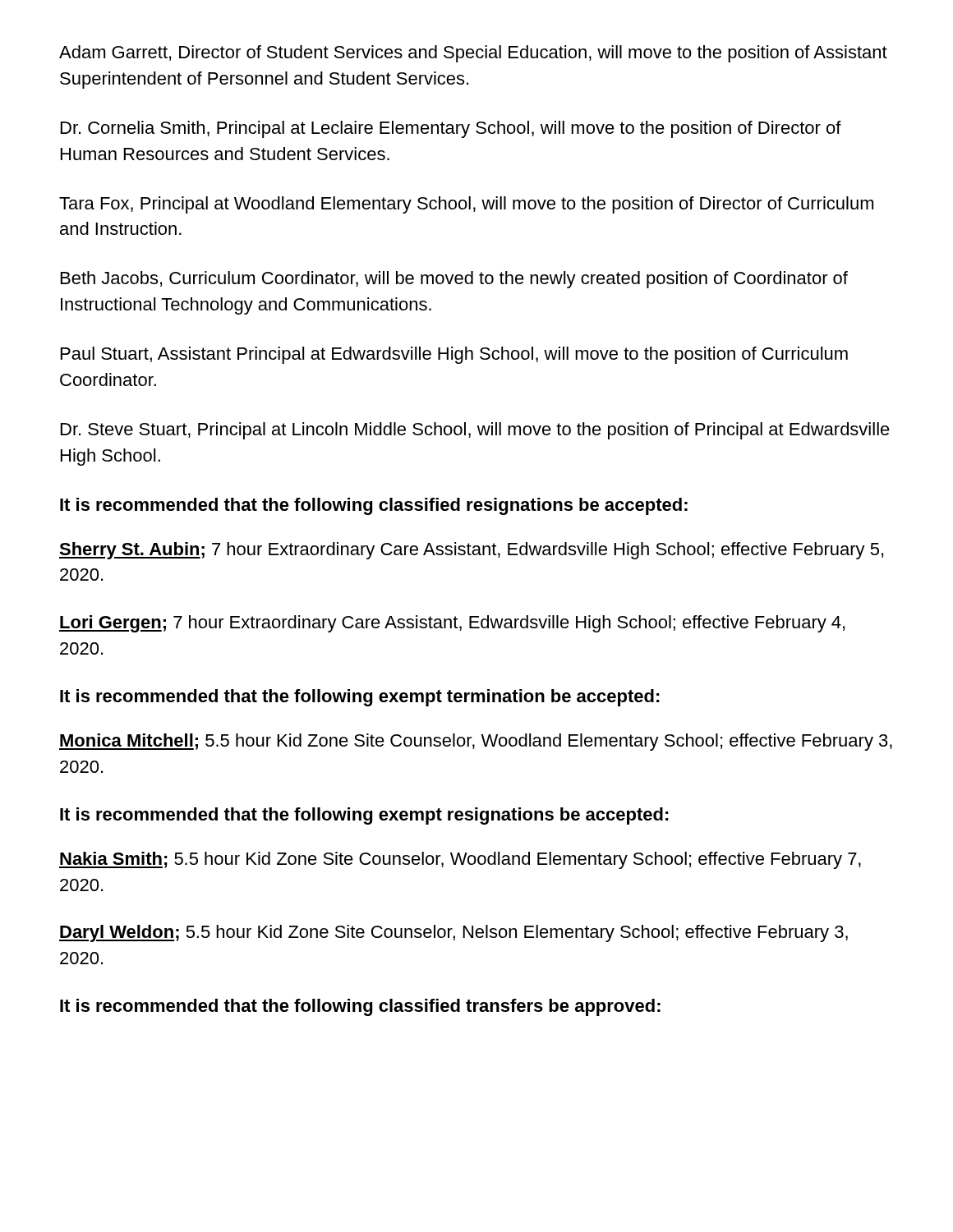Click the passage that begins "Adam Garrett, Director of"

coord(473,65)
